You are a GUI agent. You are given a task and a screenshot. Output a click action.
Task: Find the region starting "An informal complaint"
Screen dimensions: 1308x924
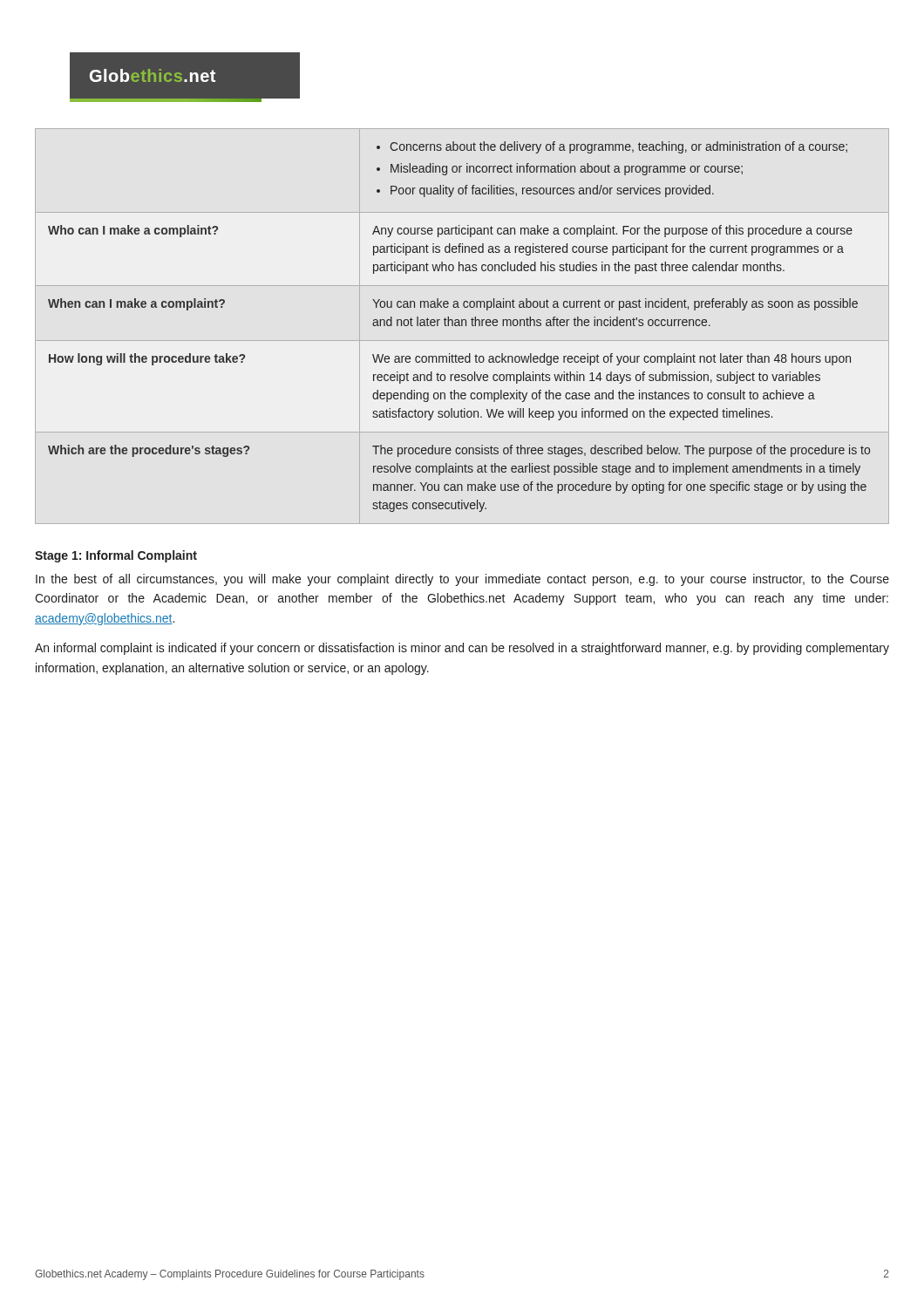tap(462, 658)
